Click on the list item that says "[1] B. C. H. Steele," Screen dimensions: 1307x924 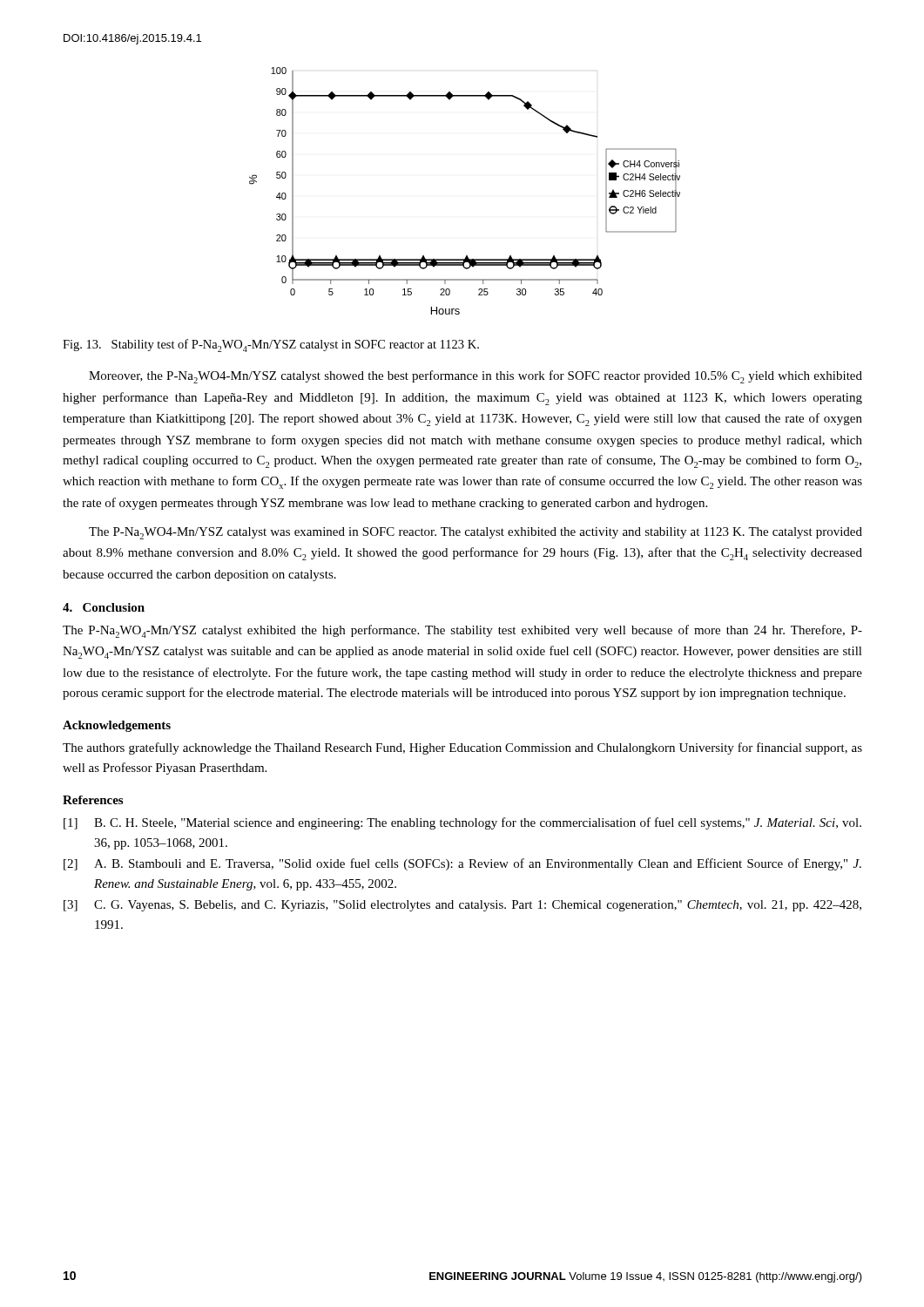(462, 833)
